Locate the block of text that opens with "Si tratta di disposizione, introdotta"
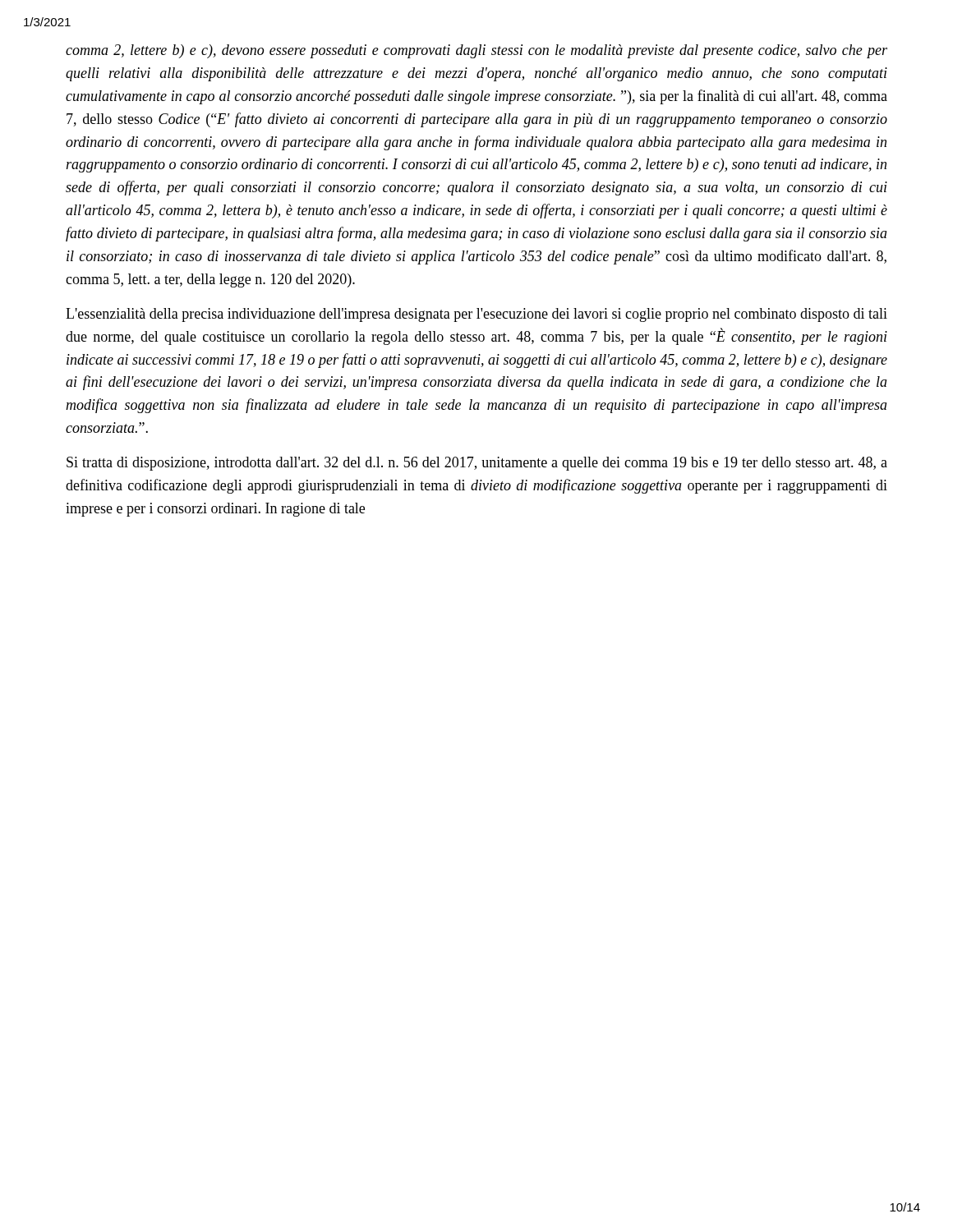 pos(476,486)
